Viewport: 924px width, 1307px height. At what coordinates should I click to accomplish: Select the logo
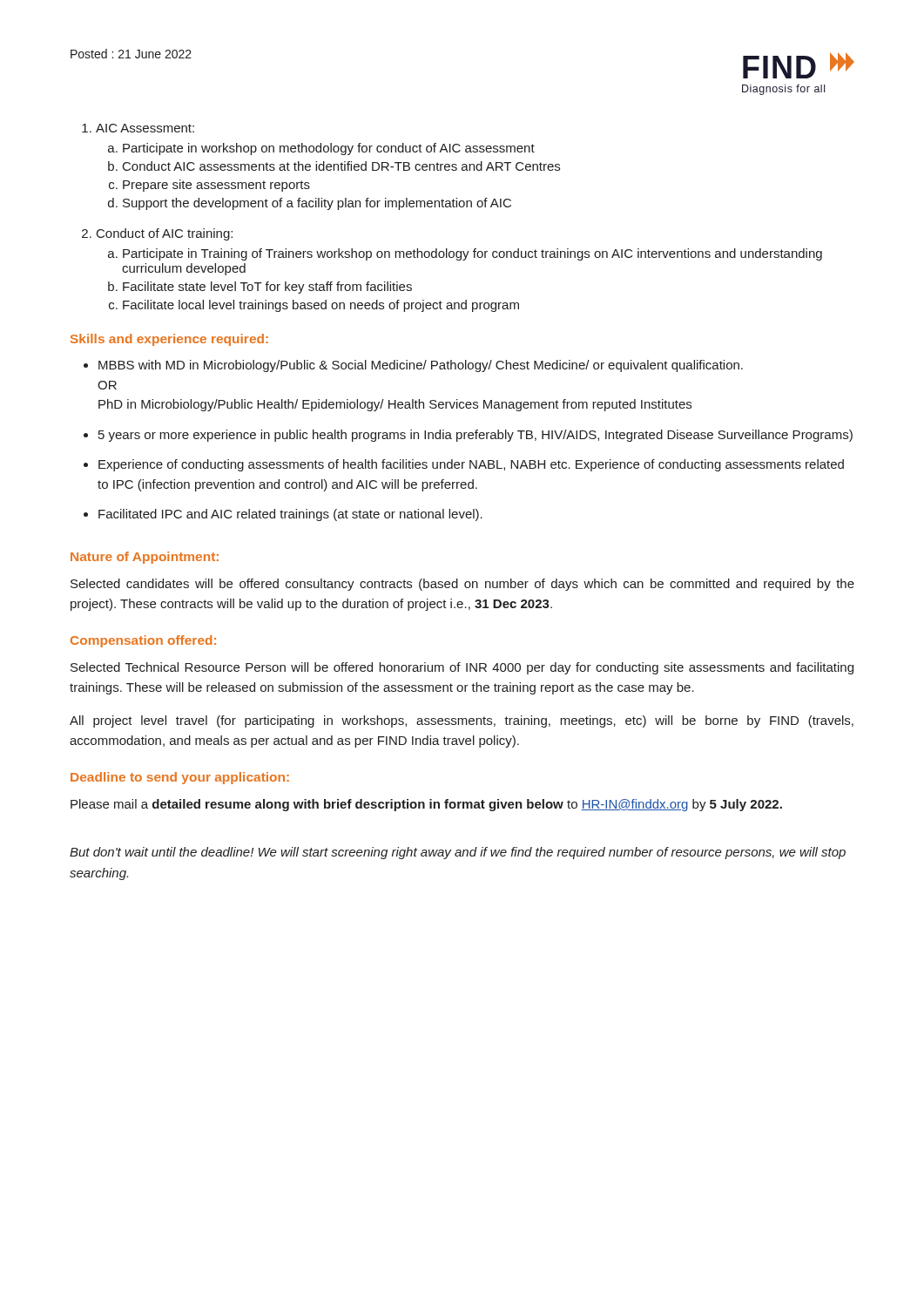(798, 71)
